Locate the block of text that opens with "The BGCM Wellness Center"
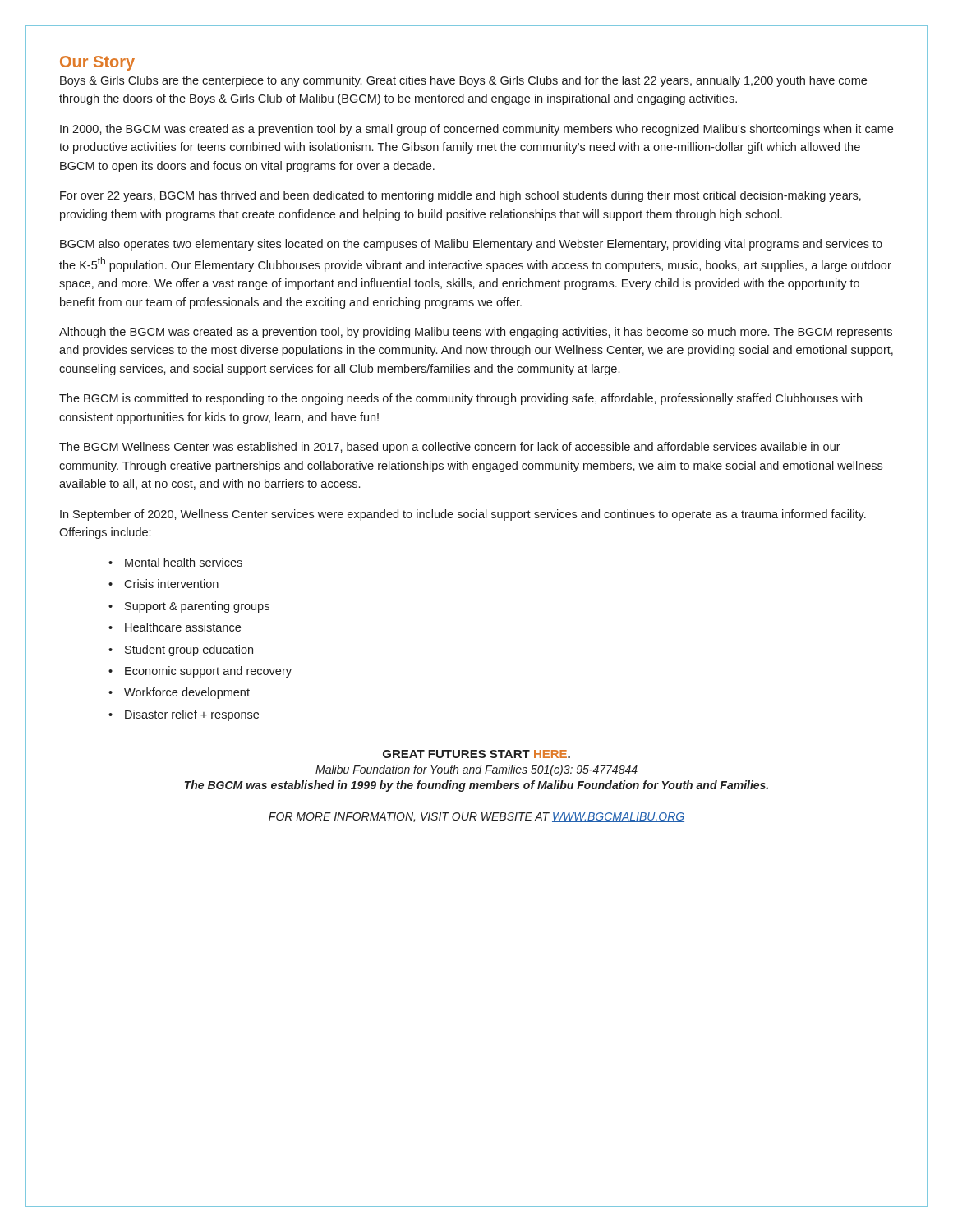This screenshot has height=1232, width=953. [x=471, y=466]
